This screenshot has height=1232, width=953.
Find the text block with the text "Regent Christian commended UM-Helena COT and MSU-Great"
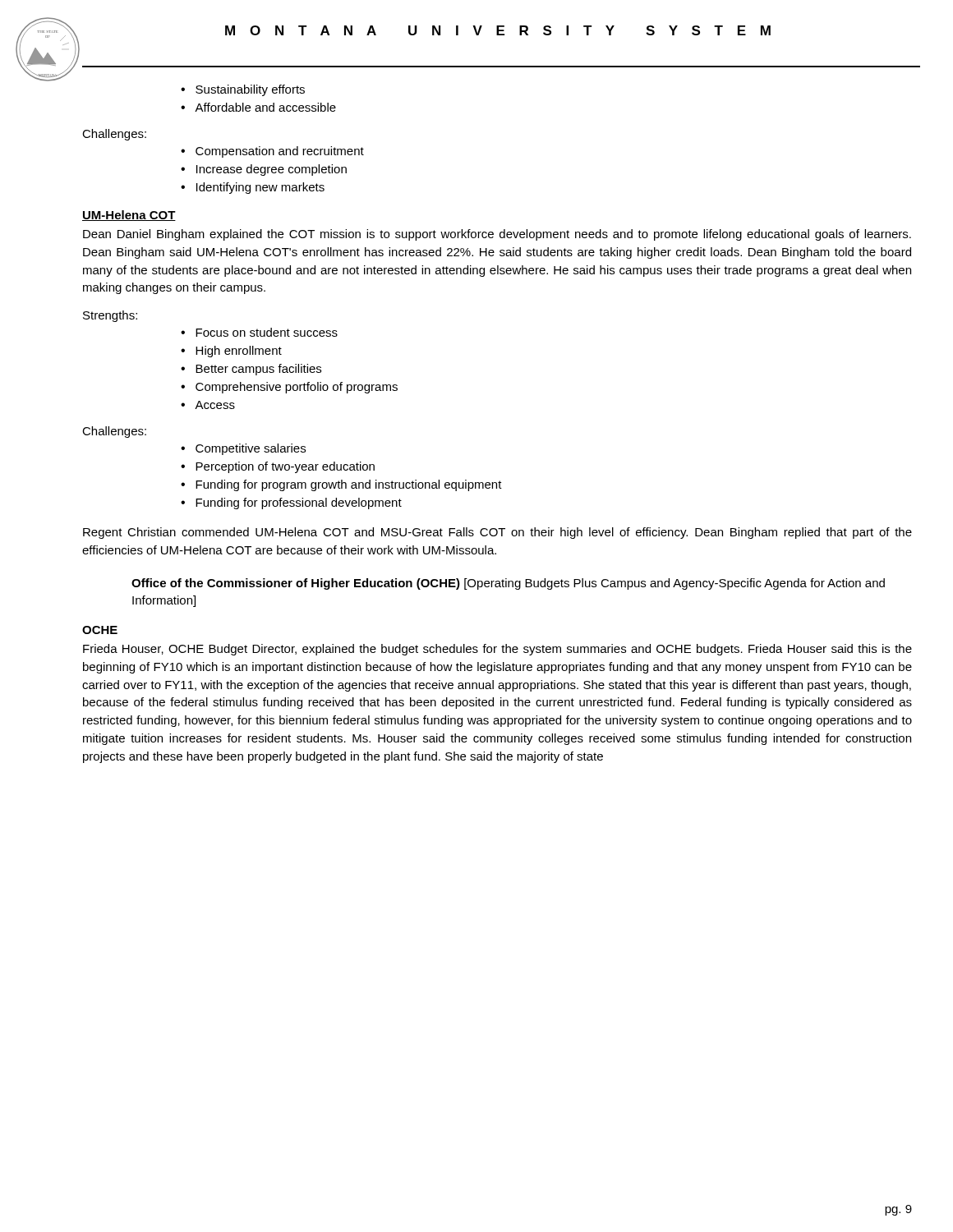[x=497, y=541]
